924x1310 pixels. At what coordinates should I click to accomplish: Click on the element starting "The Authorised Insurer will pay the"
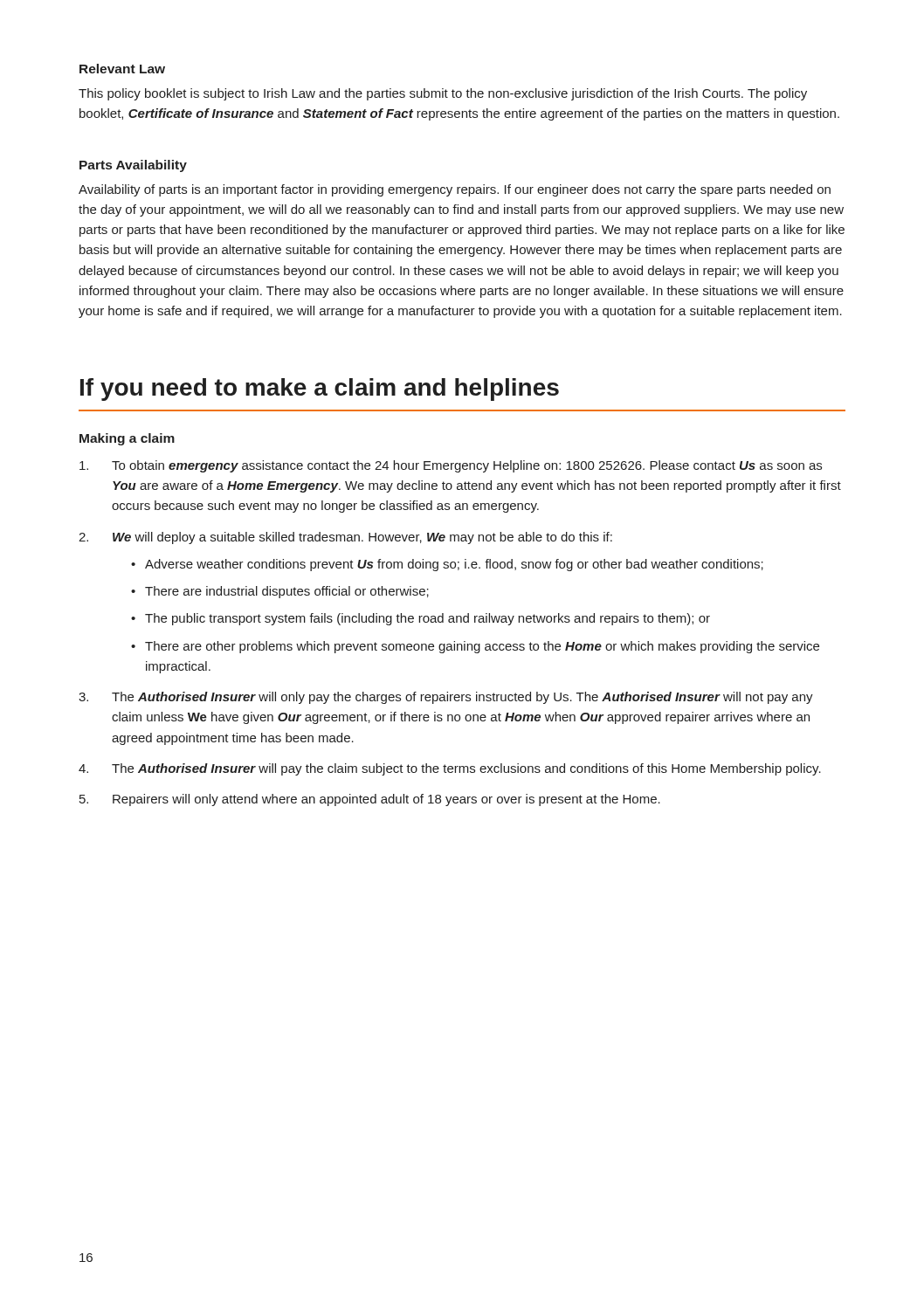[x=467, y=768]
